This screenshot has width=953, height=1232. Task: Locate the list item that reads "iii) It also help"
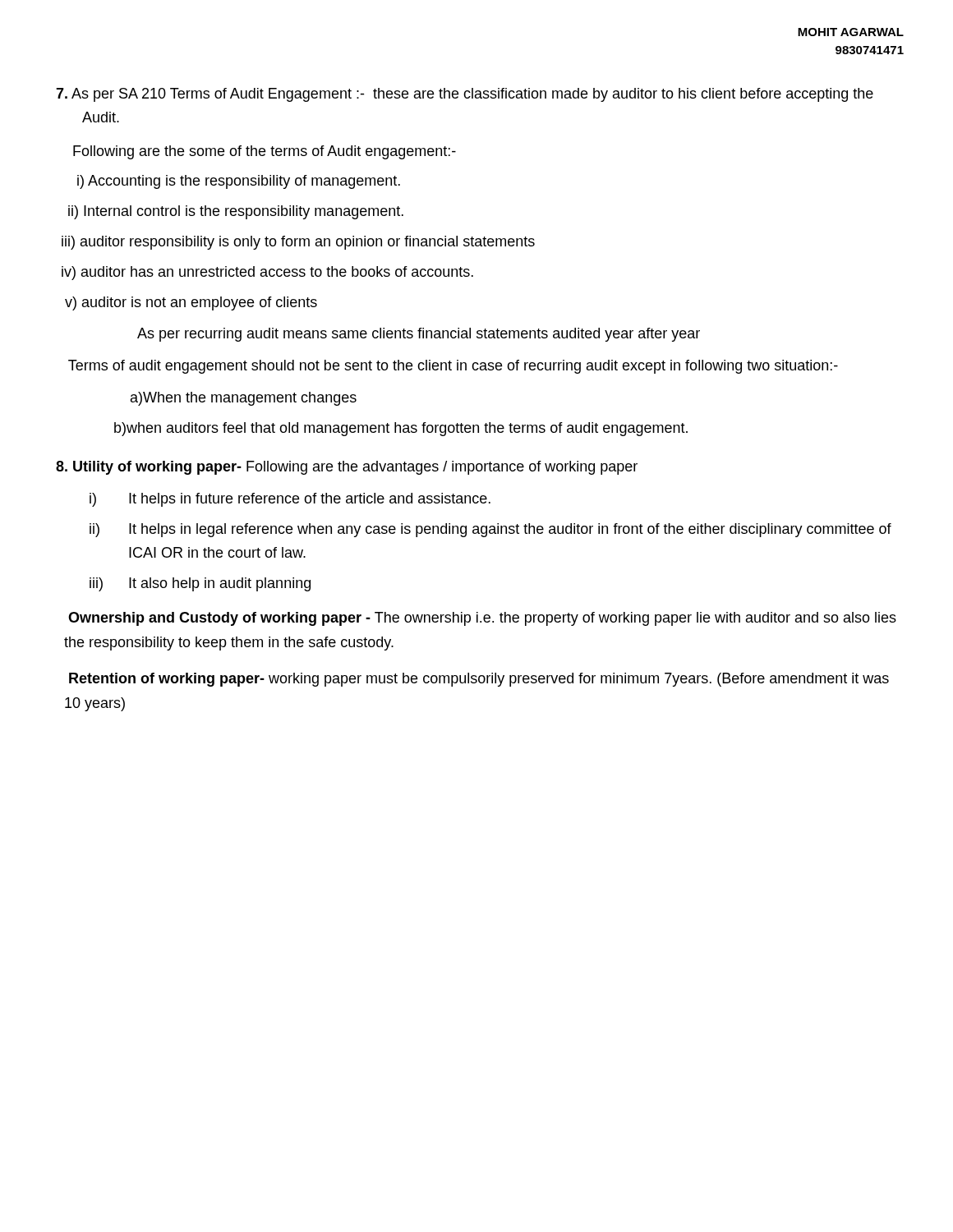200,584
